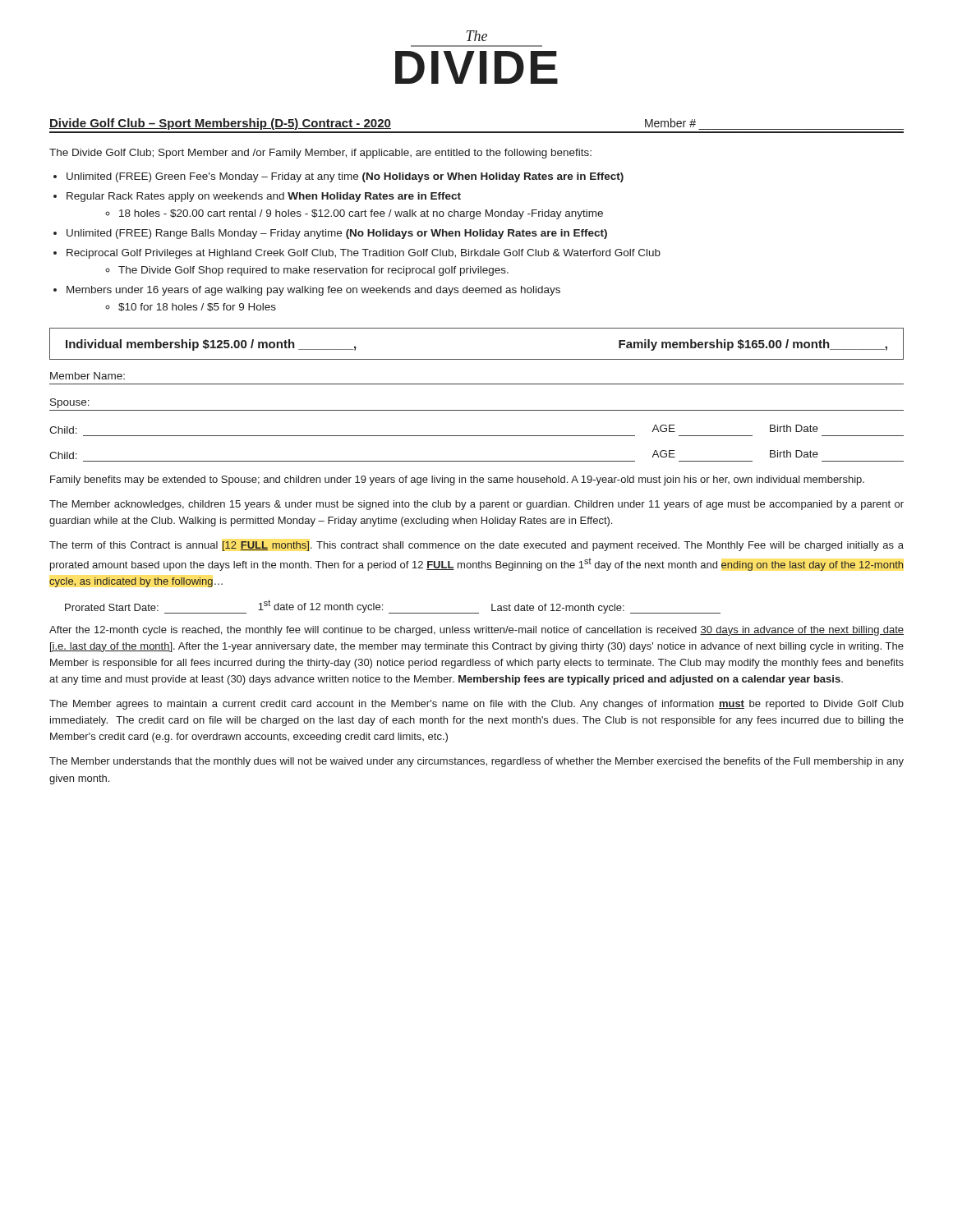Image resolution: width=953 pixels, height=1232 pixels.
Task: Point to the passage starting "The Member agrees to maintain a current"
Action: tap(476, 720)
